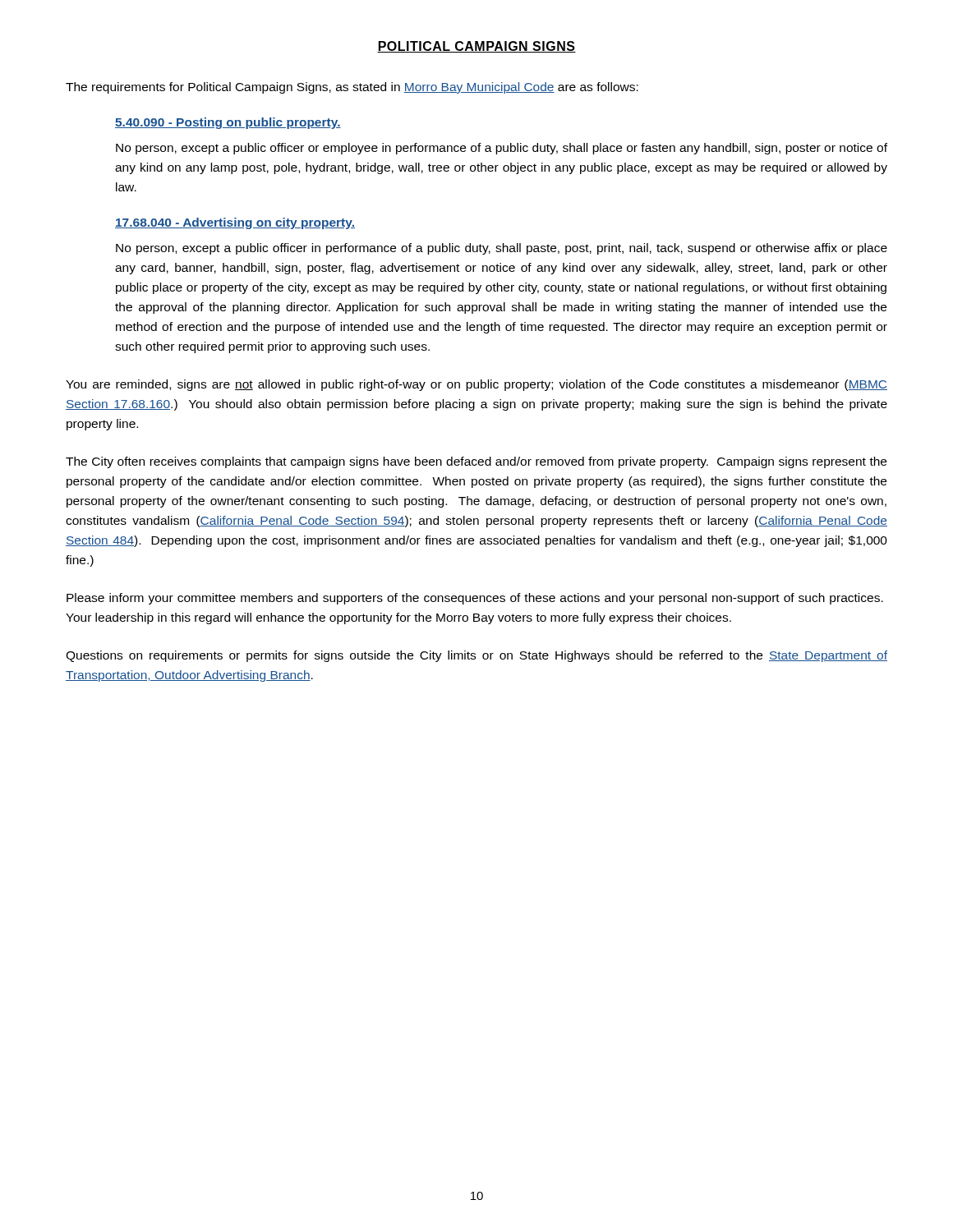Point to the block beginning "The requirements for Political"
953x1232 pixels.
pyautogui.click(x=352, y=87)
